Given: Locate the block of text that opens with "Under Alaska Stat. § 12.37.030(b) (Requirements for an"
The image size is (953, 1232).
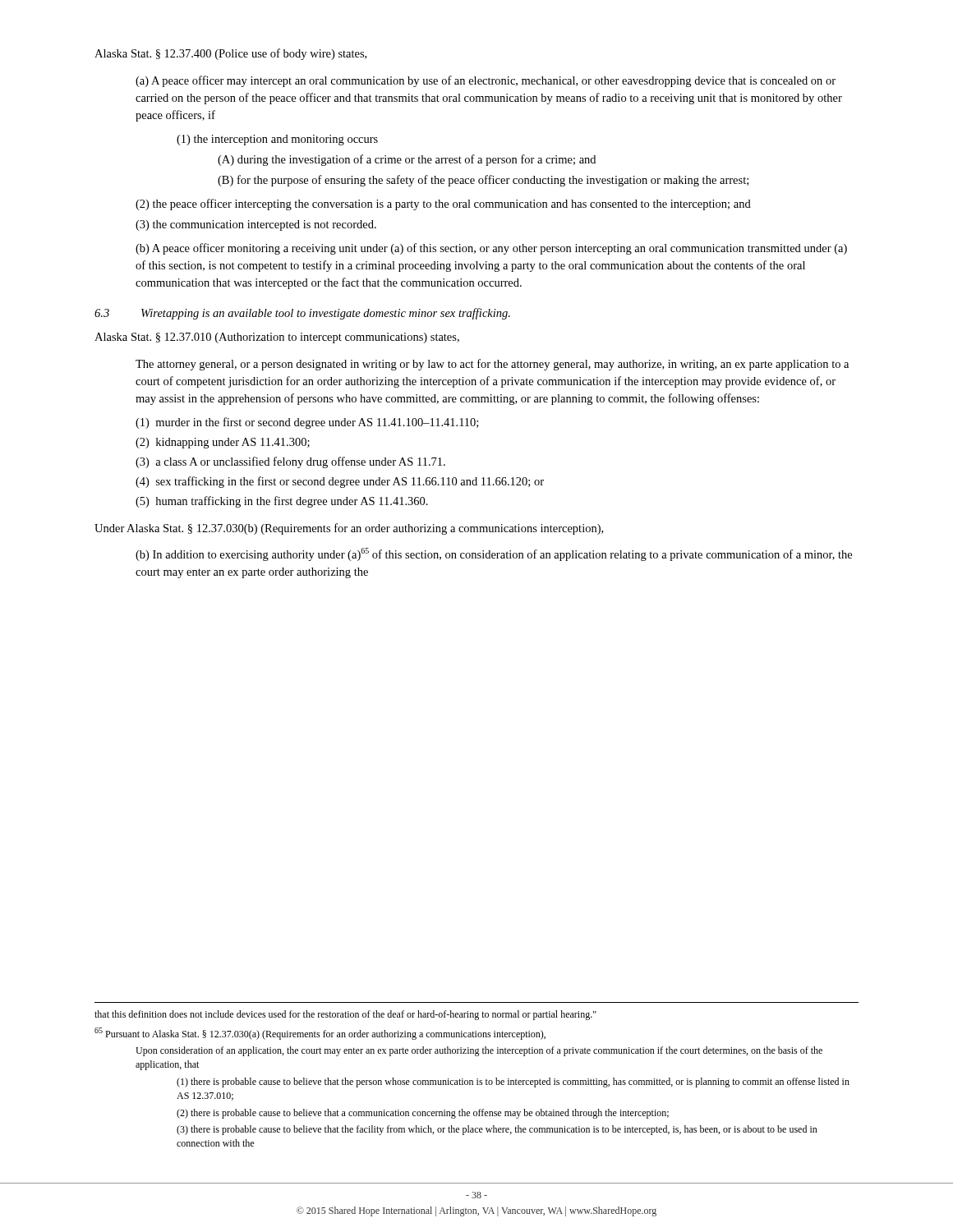Looking at the screenshot, I should click(349, 528).
